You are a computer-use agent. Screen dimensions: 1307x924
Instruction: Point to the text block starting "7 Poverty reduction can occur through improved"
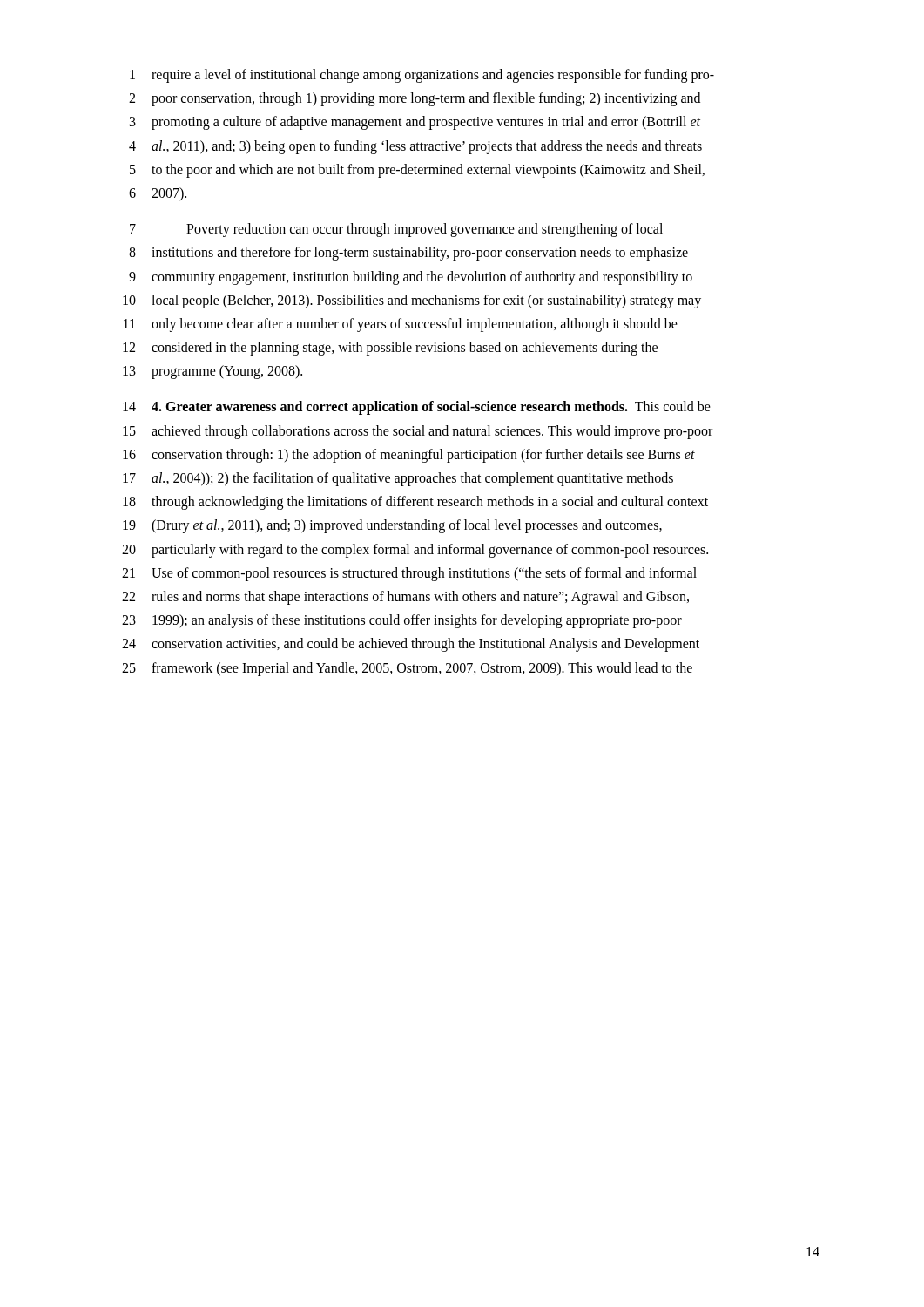click(x=462, y=300)
